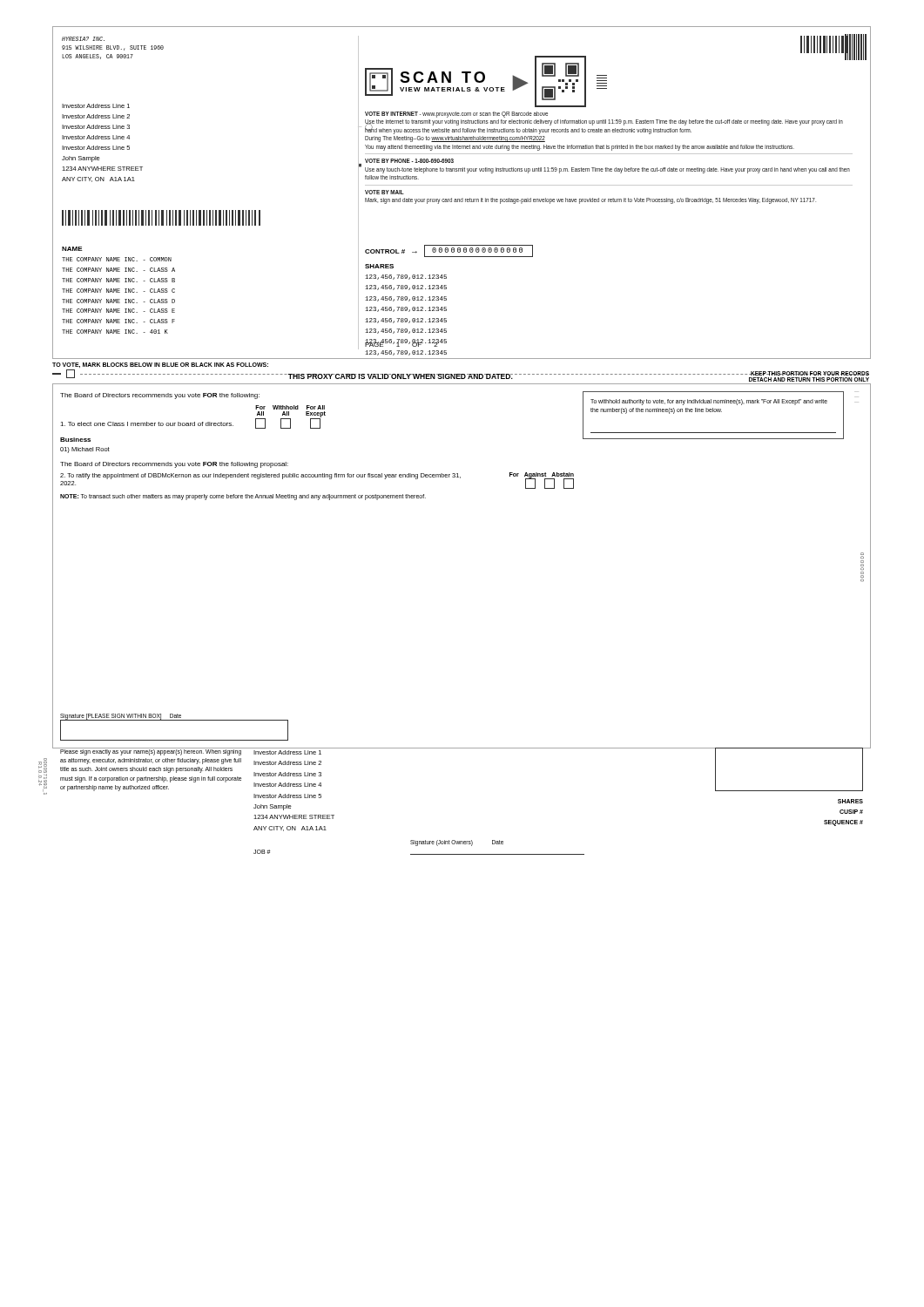Locate the text block starting "DETACH AND RETURN THIS PORTION ONLY"
The height and width of the screenshot is (1307, 924).
[809, 379]
